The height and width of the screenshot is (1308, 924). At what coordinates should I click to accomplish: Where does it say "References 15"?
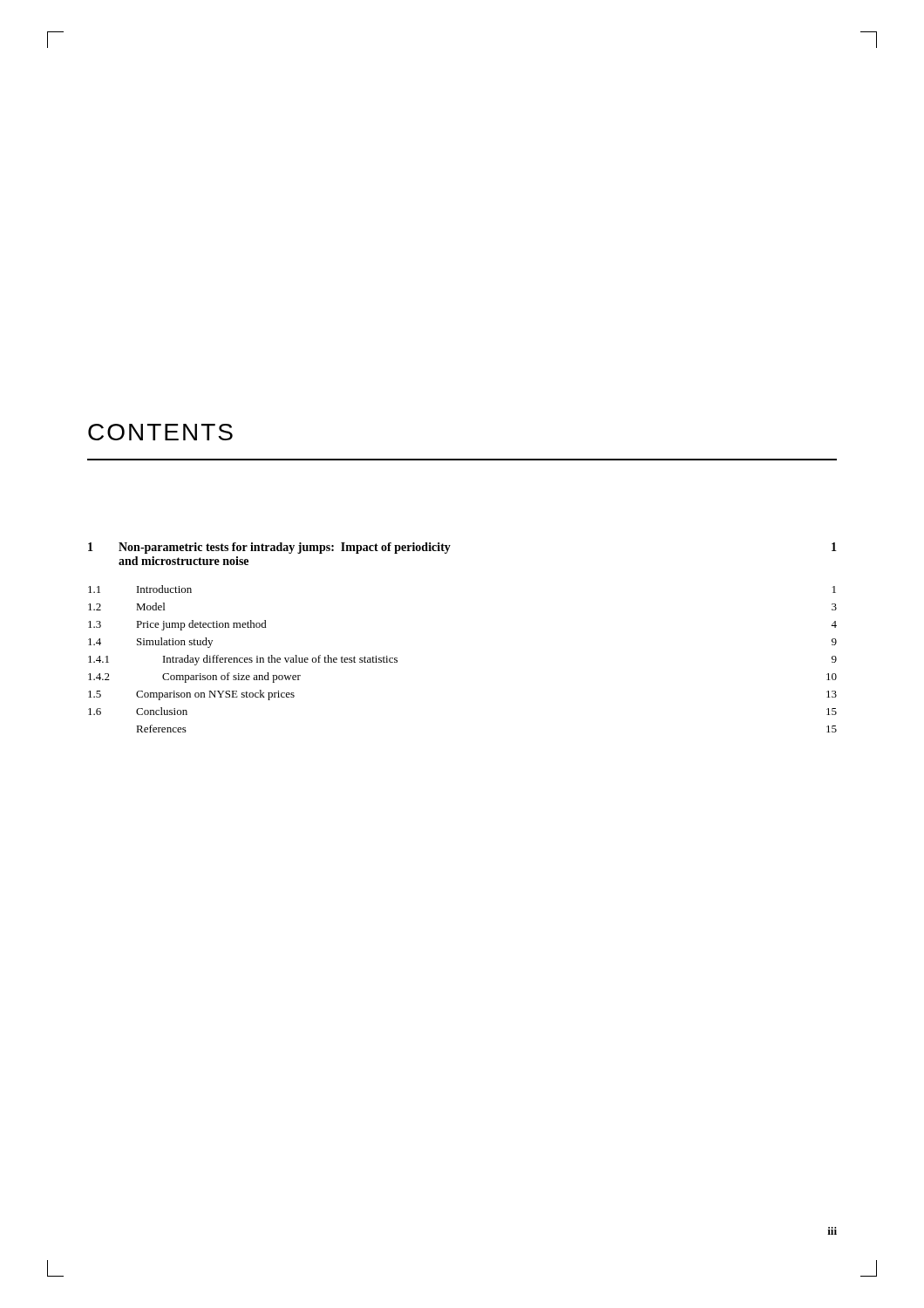162,729
